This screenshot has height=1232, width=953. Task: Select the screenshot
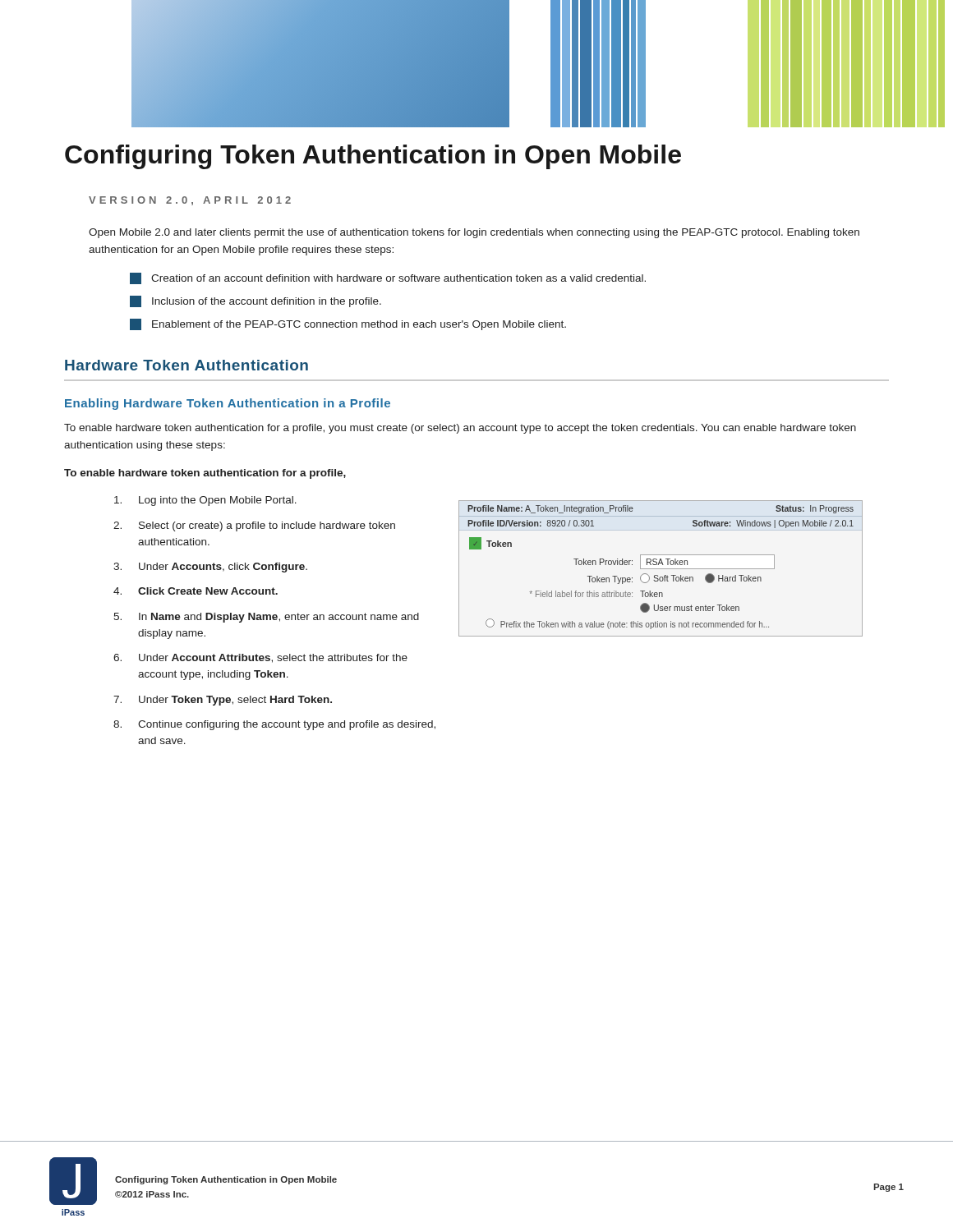[x=661, y=569]
